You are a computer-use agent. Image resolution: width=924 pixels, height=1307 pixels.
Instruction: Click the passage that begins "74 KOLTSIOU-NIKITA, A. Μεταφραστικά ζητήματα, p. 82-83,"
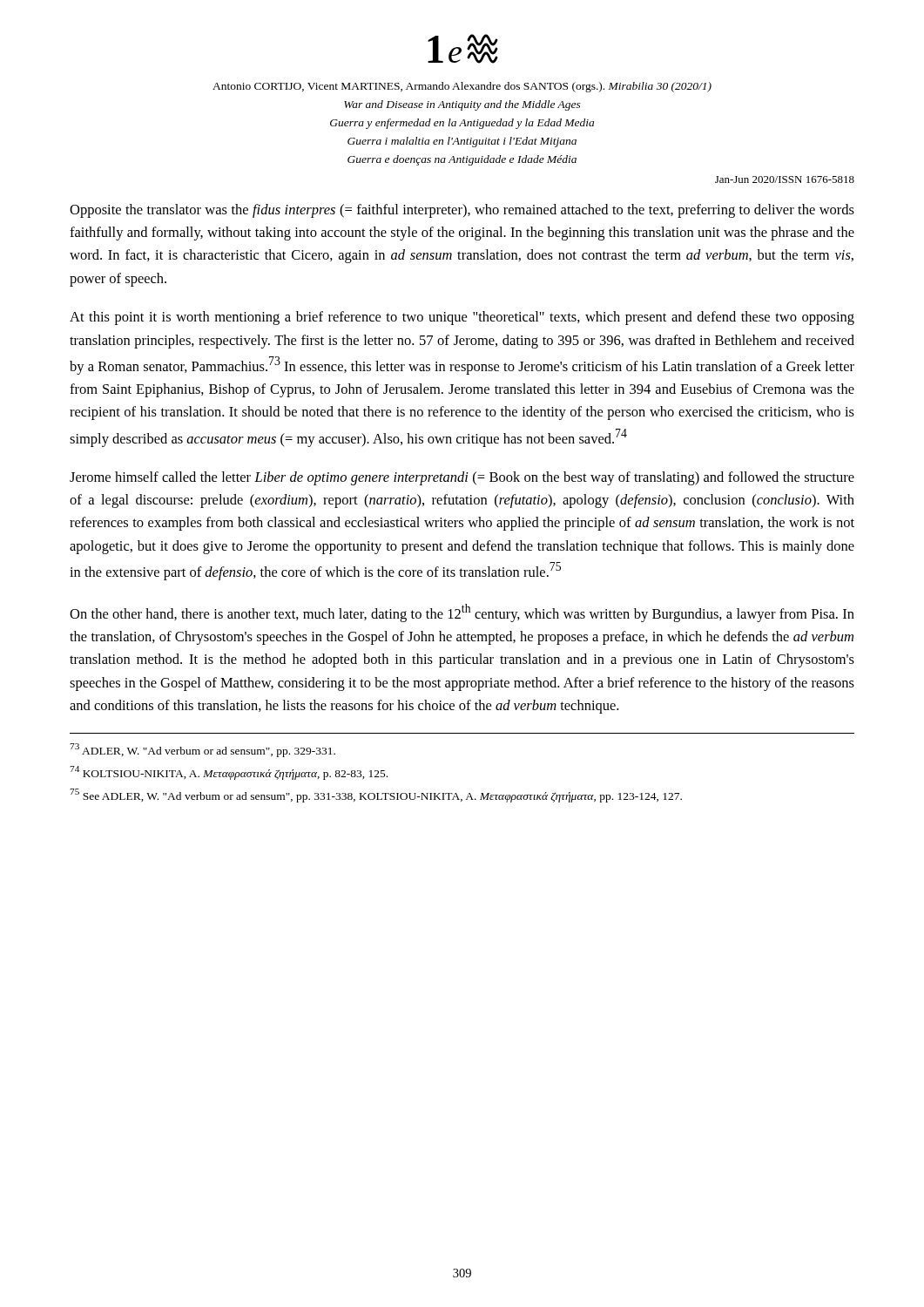click(229, 771)
